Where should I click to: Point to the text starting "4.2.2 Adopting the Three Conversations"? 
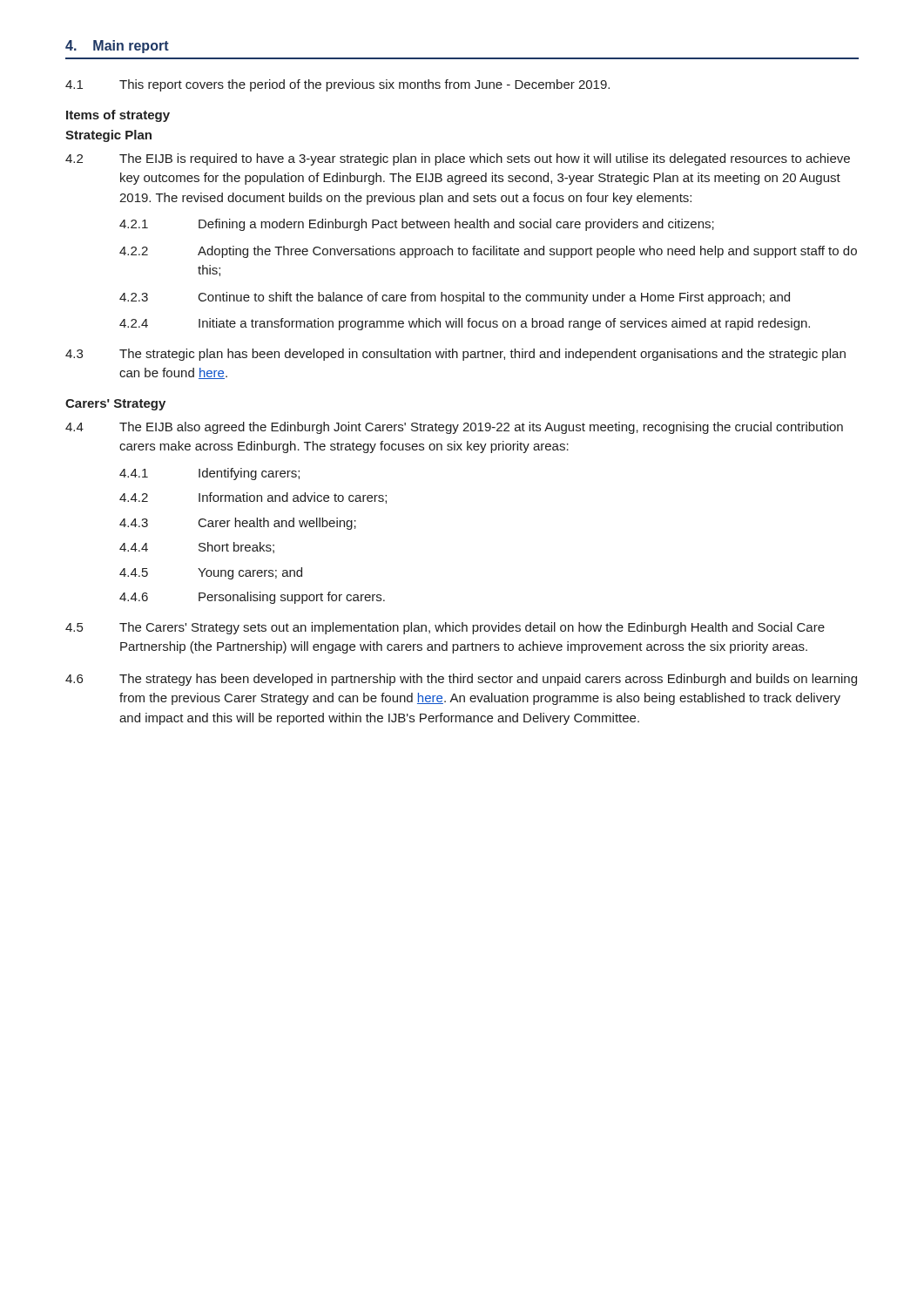pyautogui.click(x=489, y=260)
